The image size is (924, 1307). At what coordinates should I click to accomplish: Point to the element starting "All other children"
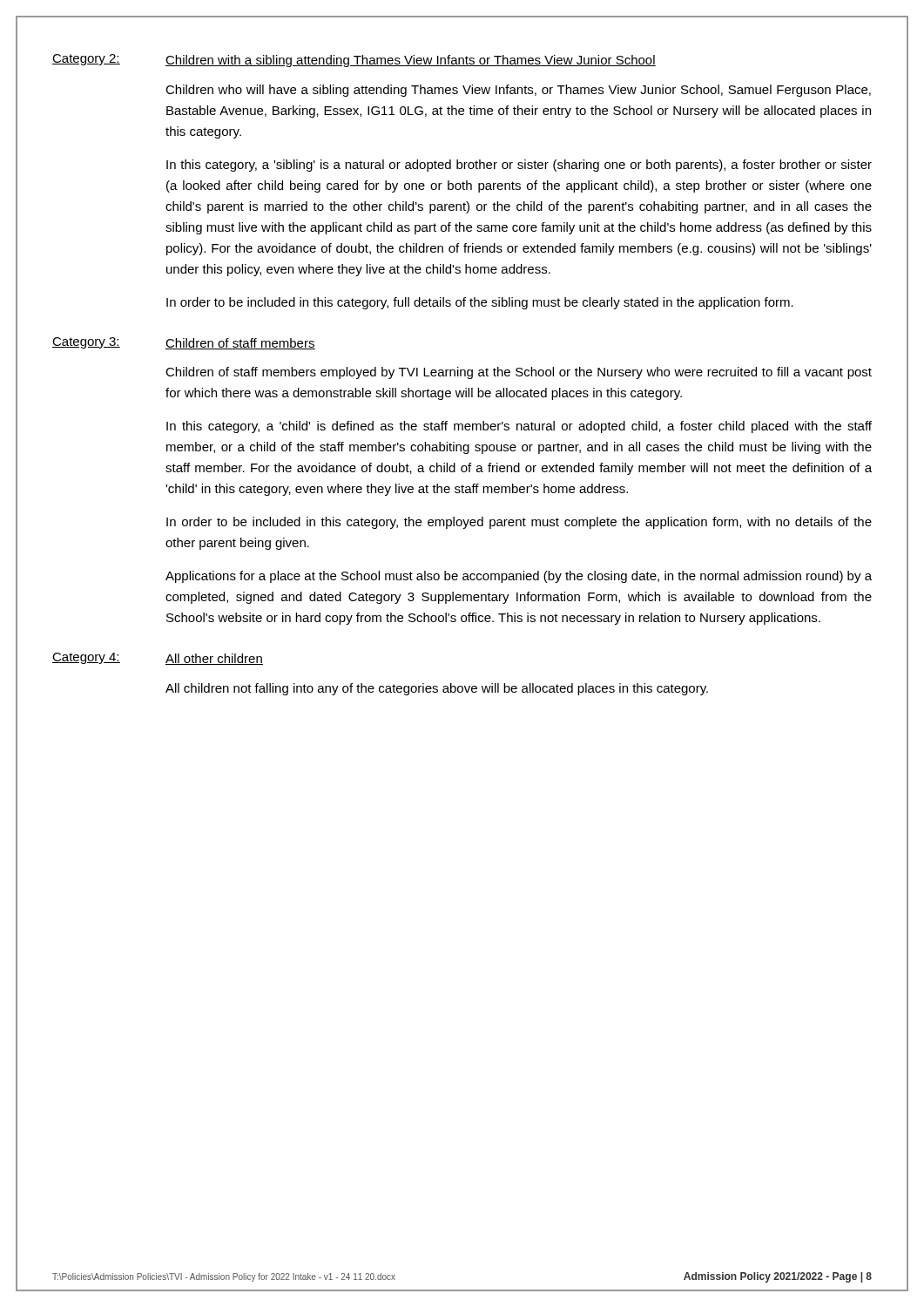click(214, 658)
